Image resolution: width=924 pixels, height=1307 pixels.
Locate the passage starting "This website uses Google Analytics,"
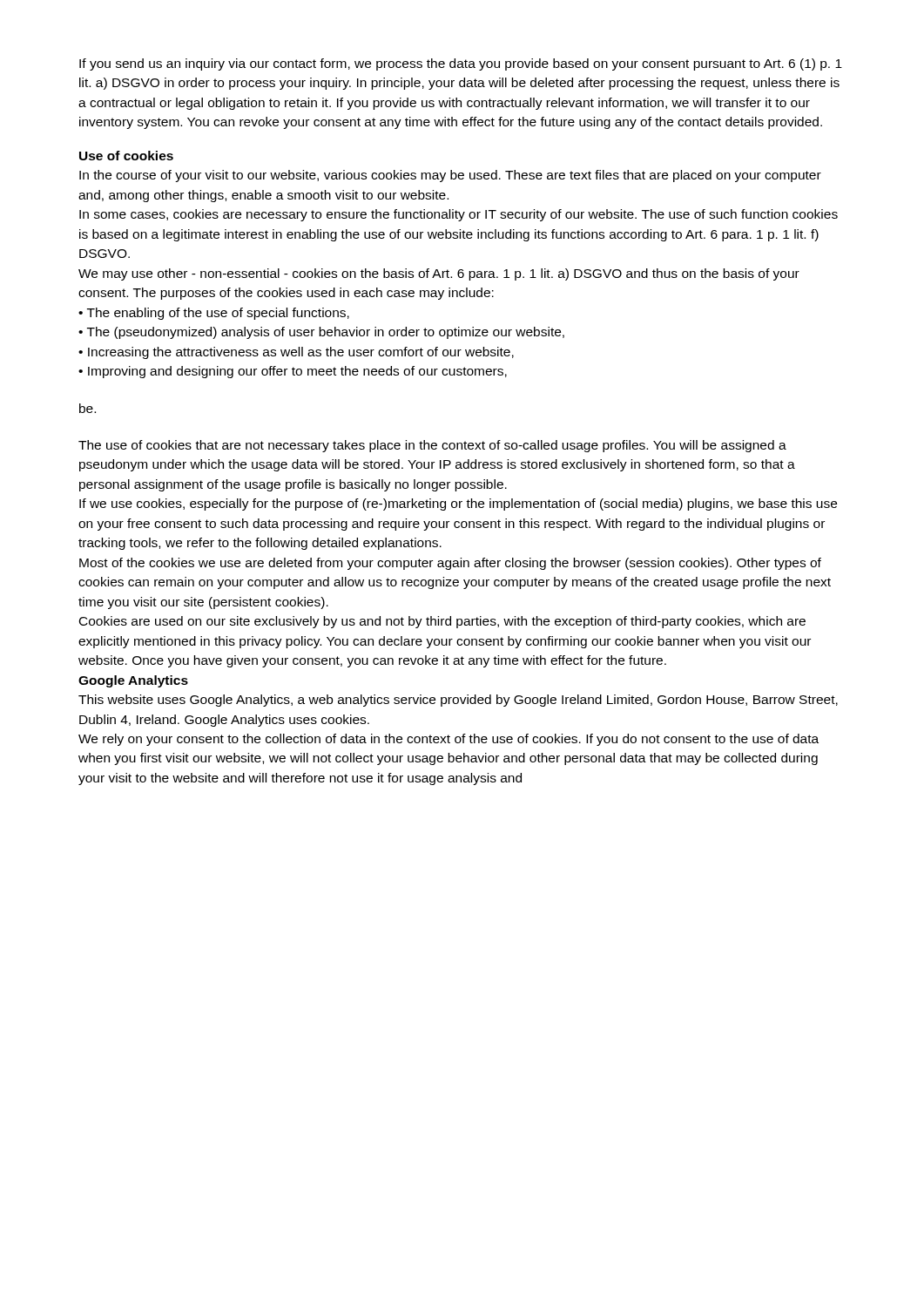(458, 709)
